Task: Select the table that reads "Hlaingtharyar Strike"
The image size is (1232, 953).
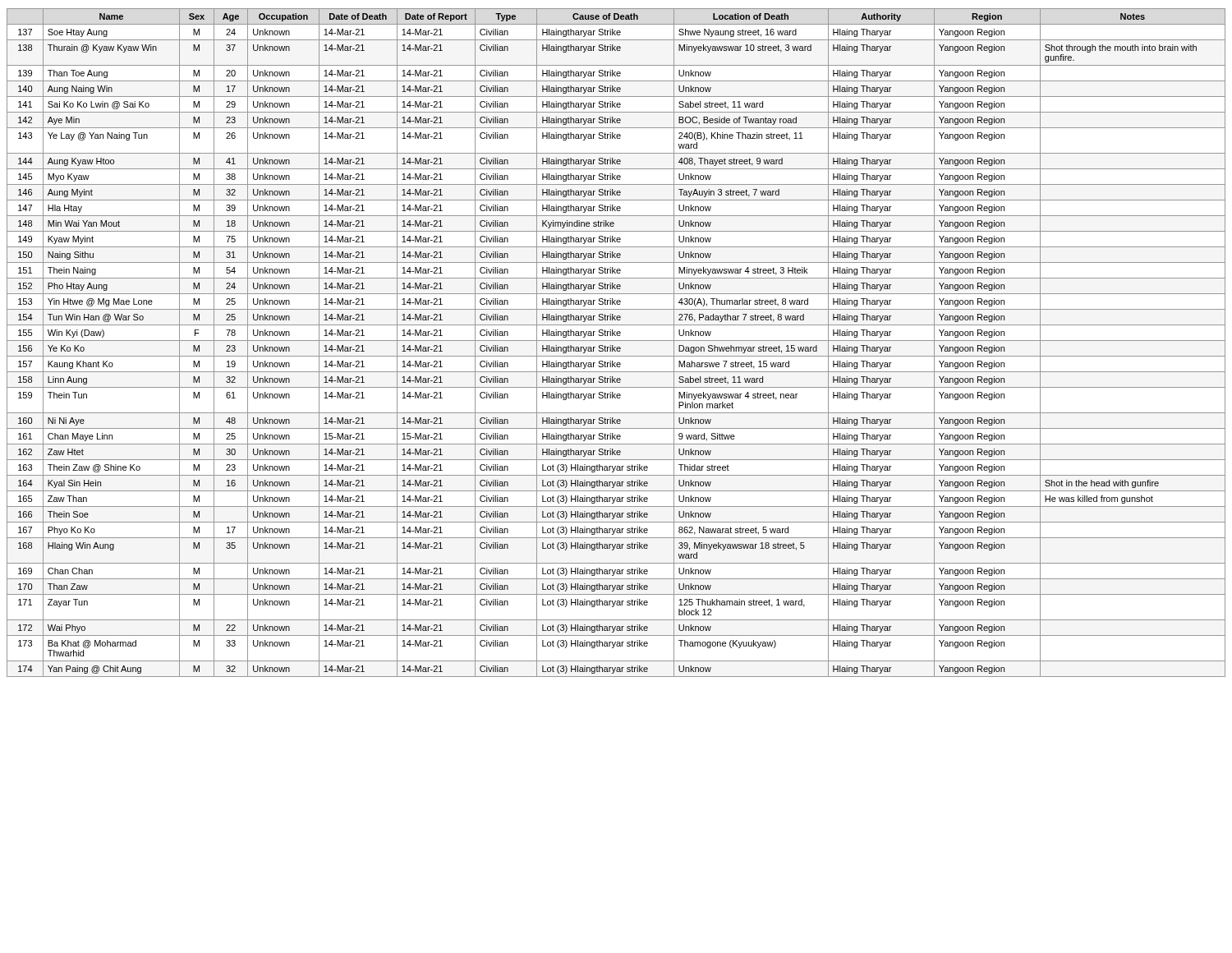Action: [616, 343]
